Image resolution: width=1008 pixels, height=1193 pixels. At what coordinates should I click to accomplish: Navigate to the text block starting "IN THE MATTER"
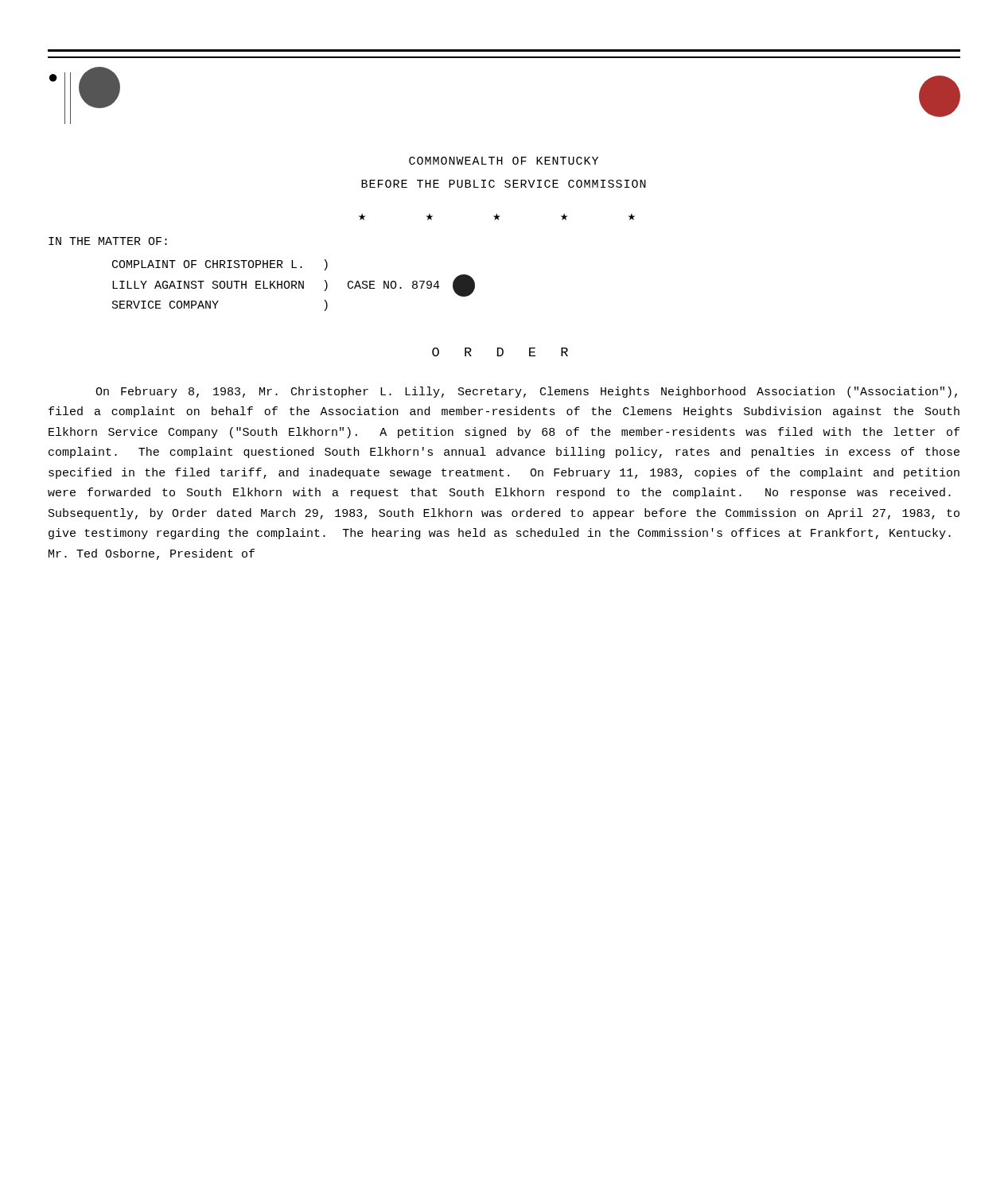click(x=109, y=242)
